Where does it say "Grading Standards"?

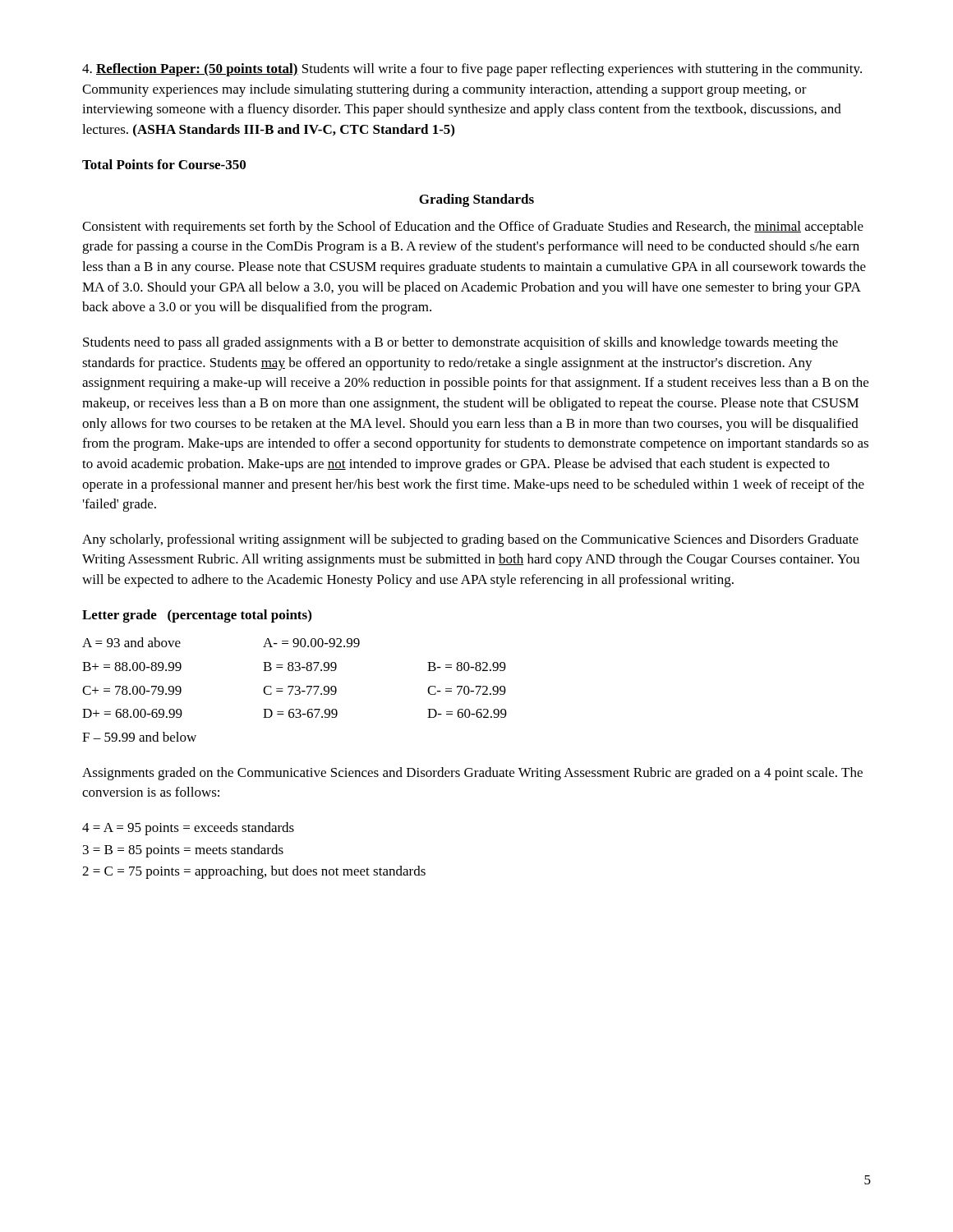click(476, 199)
